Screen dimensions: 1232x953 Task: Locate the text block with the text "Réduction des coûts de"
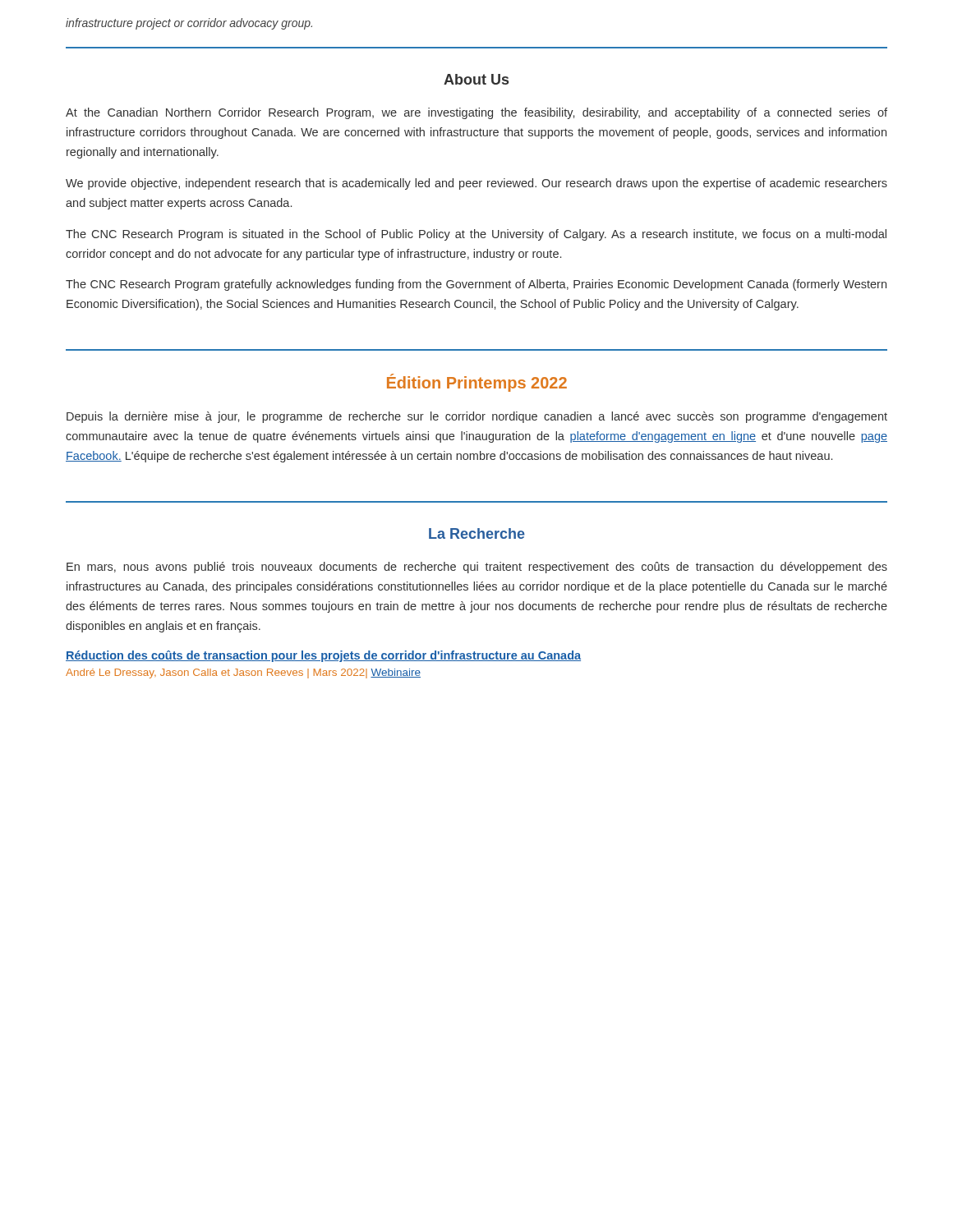tap(323, 655)
